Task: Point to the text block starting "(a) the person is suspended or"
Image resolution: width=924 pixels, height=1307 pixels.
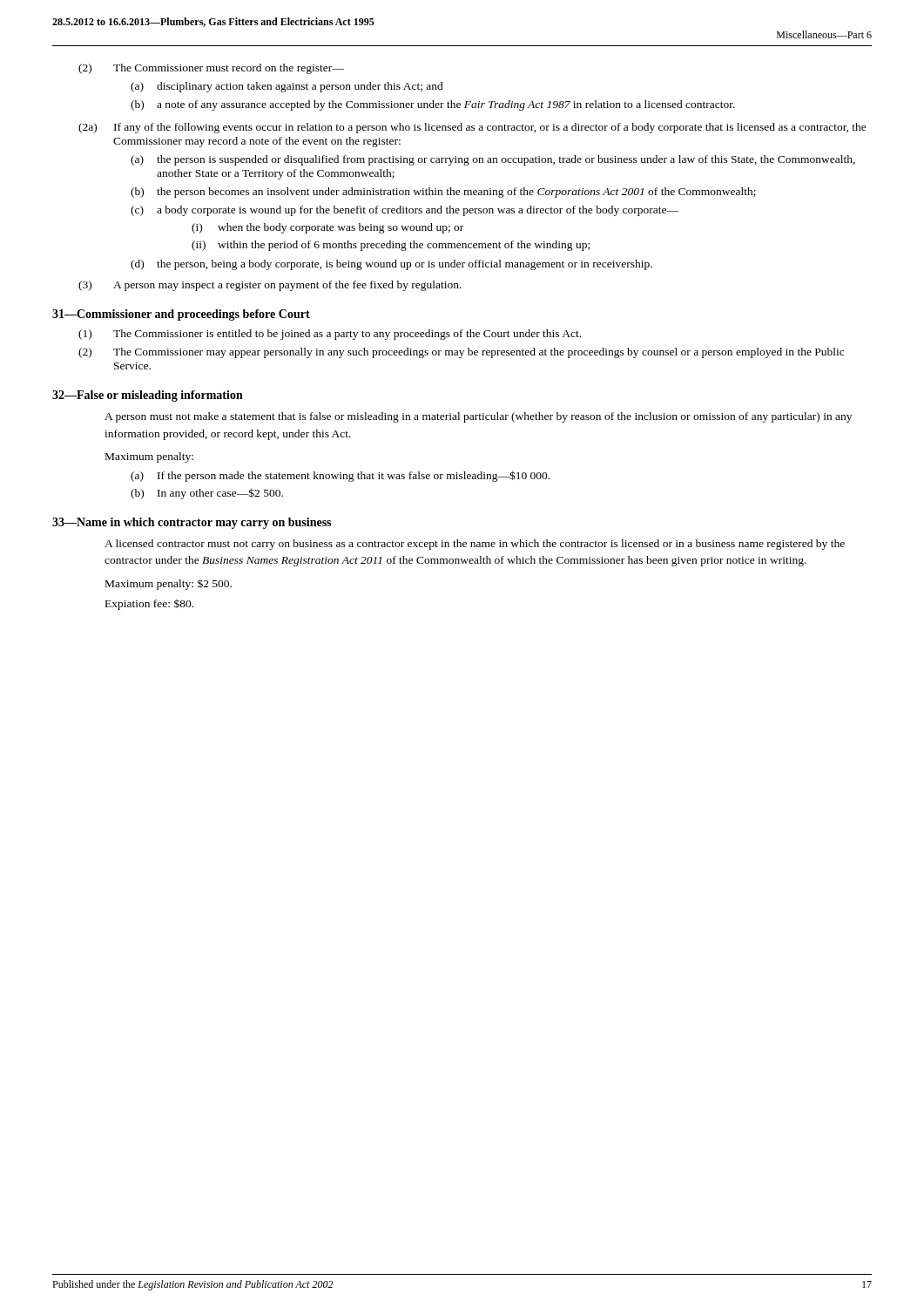Action: (501, 166)
